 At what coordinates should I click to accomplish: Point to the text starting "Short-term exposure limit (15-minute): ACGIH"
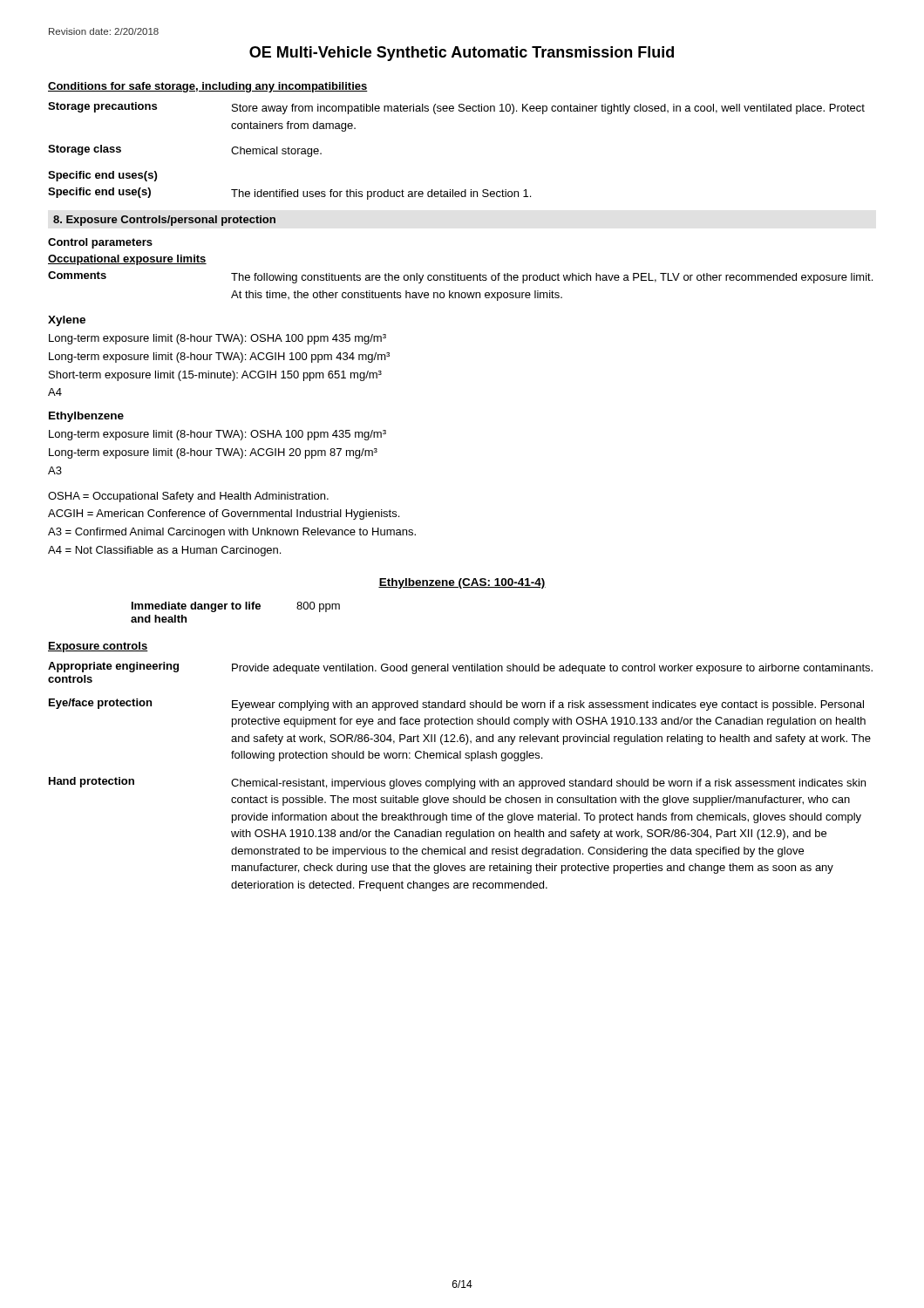point(215,374)
